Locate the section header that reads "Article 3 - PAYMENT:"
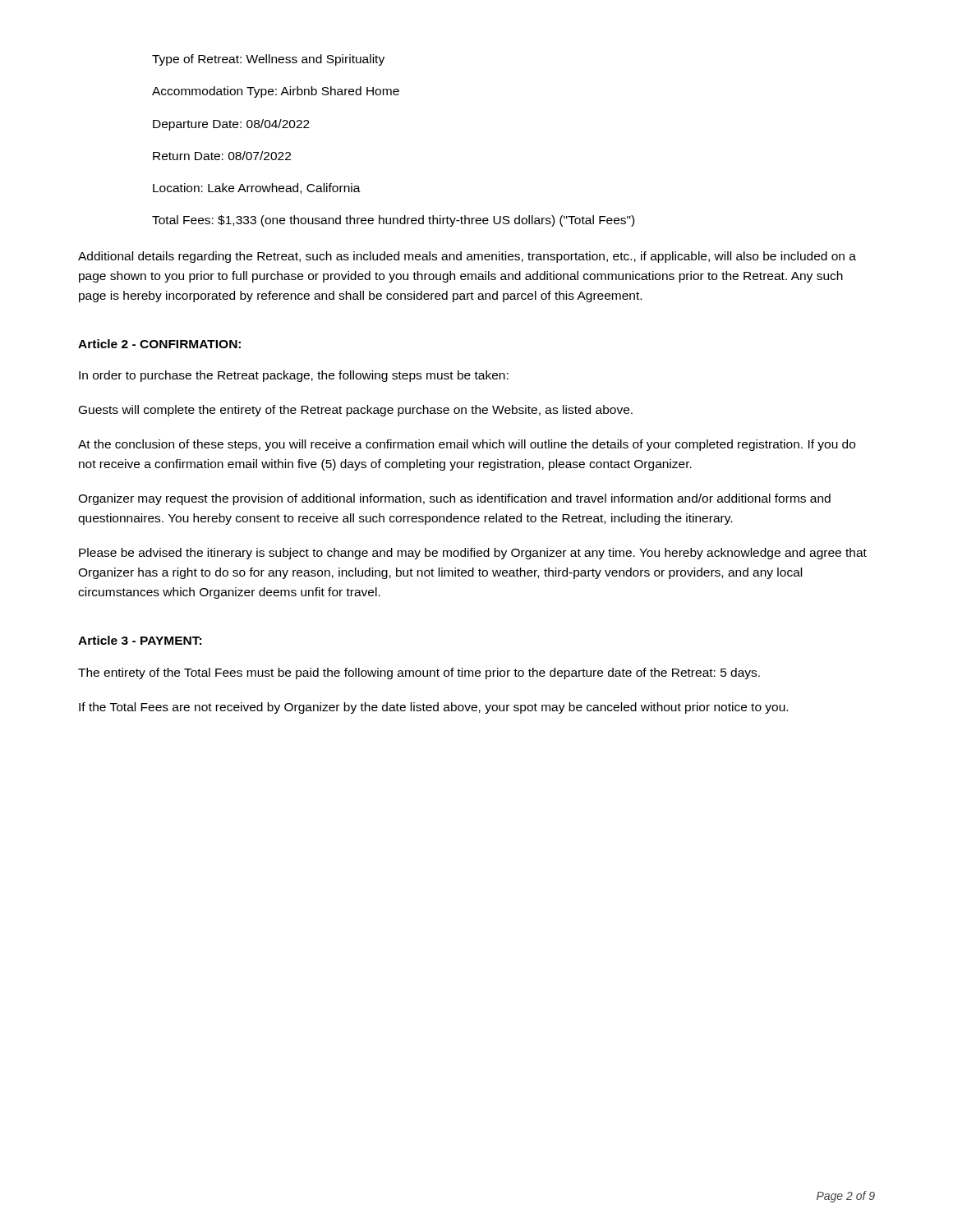 [140, 641]
